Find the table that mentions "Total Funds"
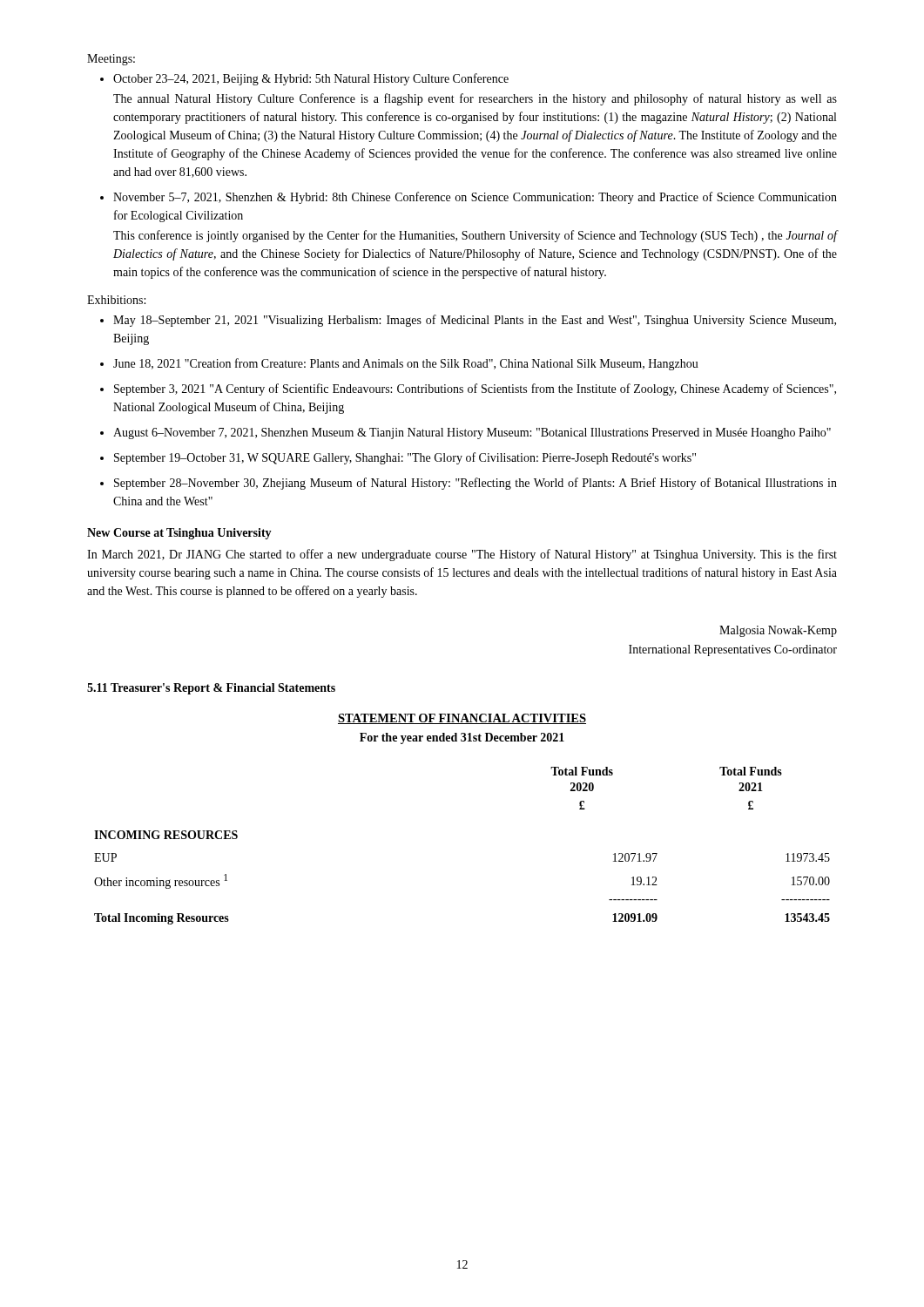924x1307 pixels. coord(462,845)
